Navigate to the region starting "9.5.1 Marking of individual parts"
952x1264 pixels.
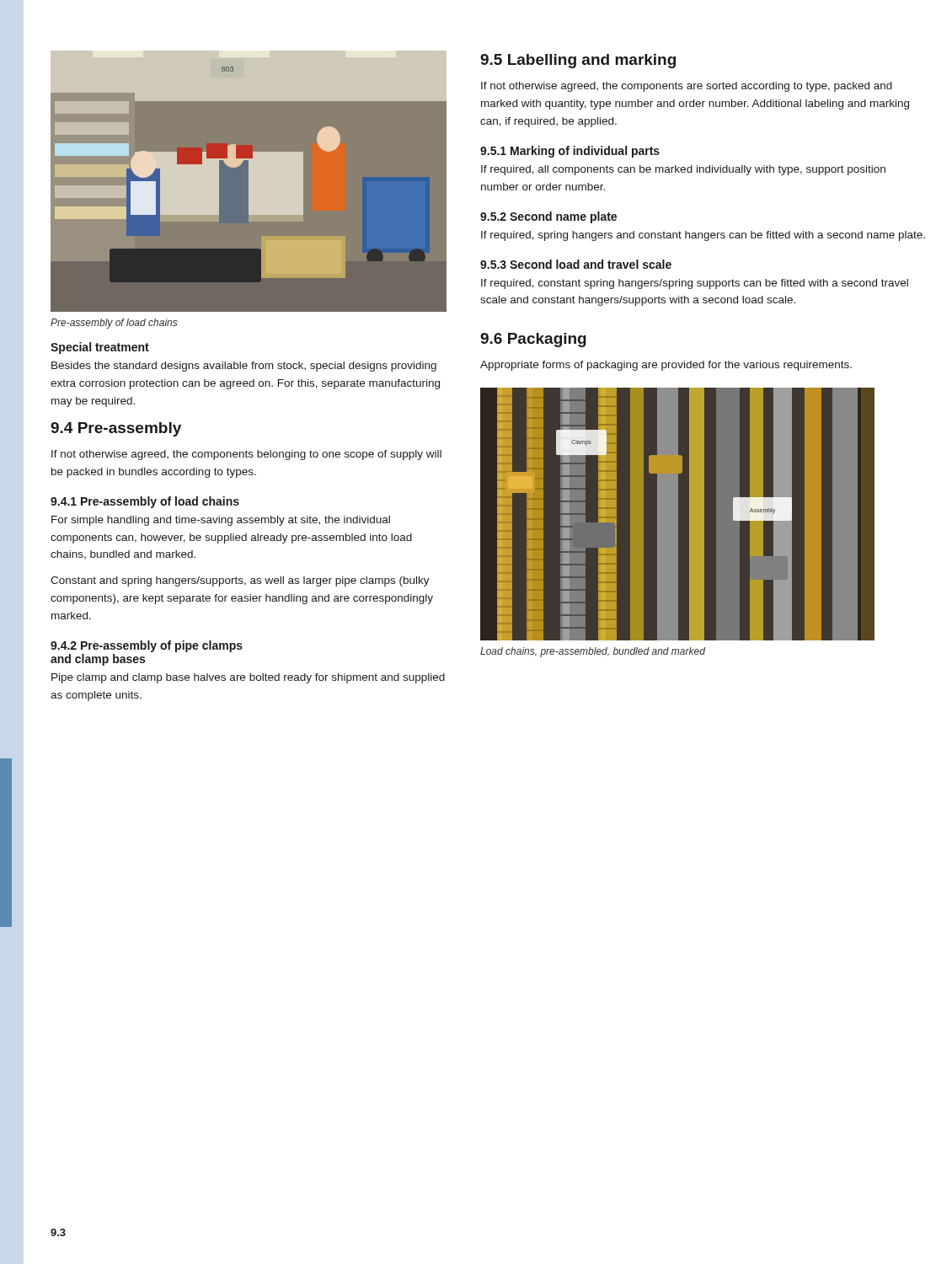click(570, 152)
